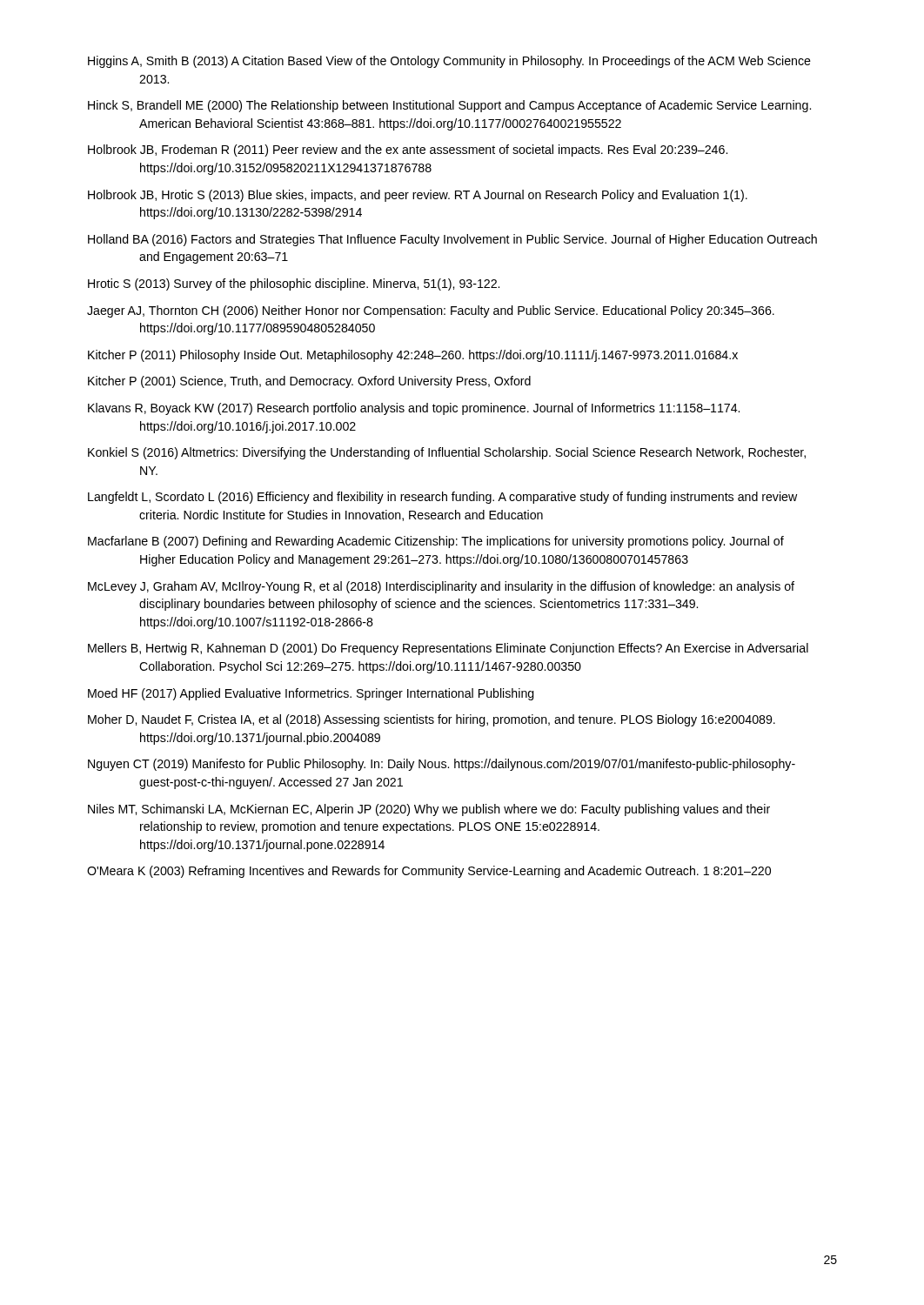
Task: Point to the text starting "O'Meara K (2003) Reframing Incentives and Rewards"
Action: 429,871
